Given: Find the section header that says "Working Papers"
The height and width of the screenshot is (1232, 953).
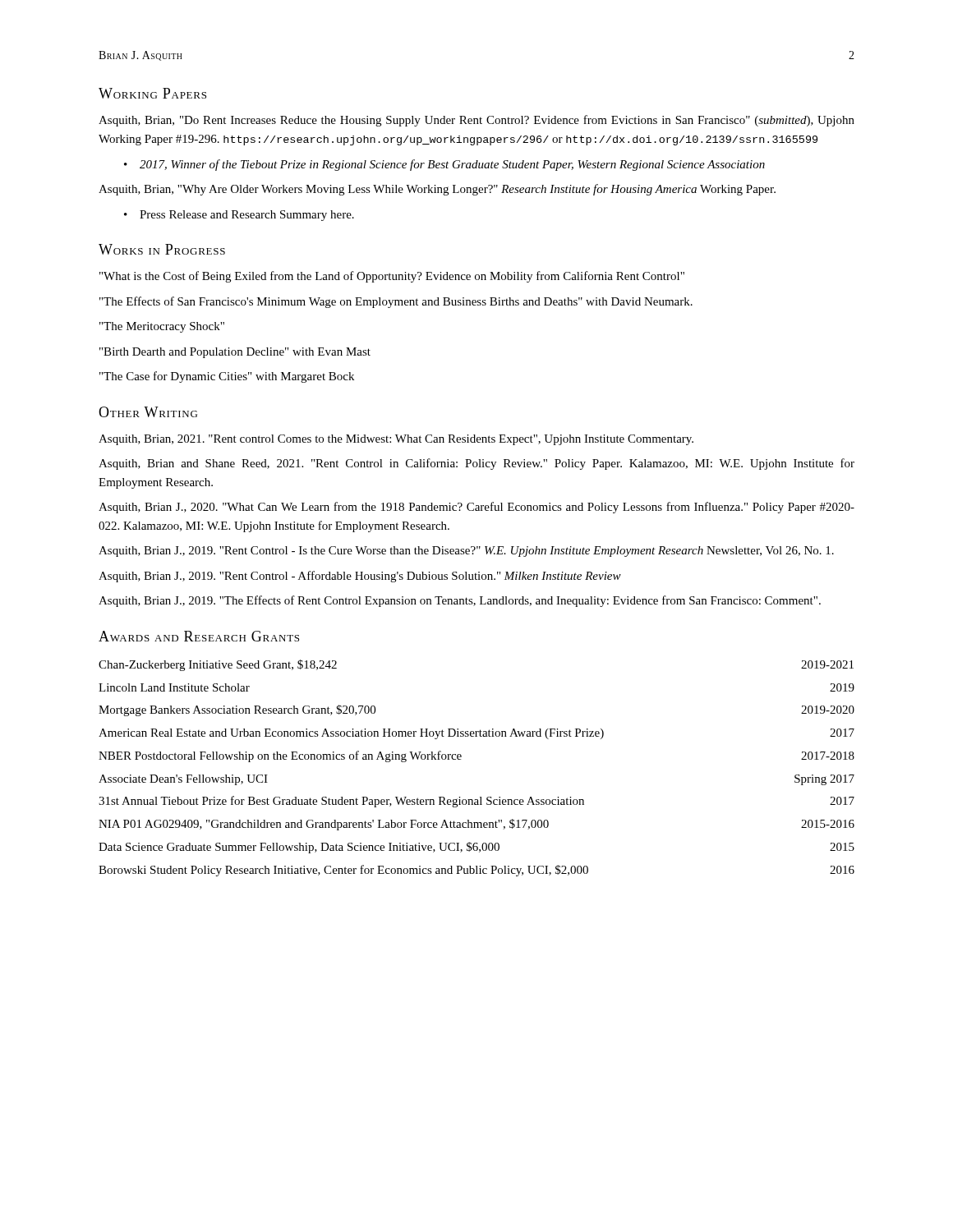Looking at the screenshot, I should 153,94.
